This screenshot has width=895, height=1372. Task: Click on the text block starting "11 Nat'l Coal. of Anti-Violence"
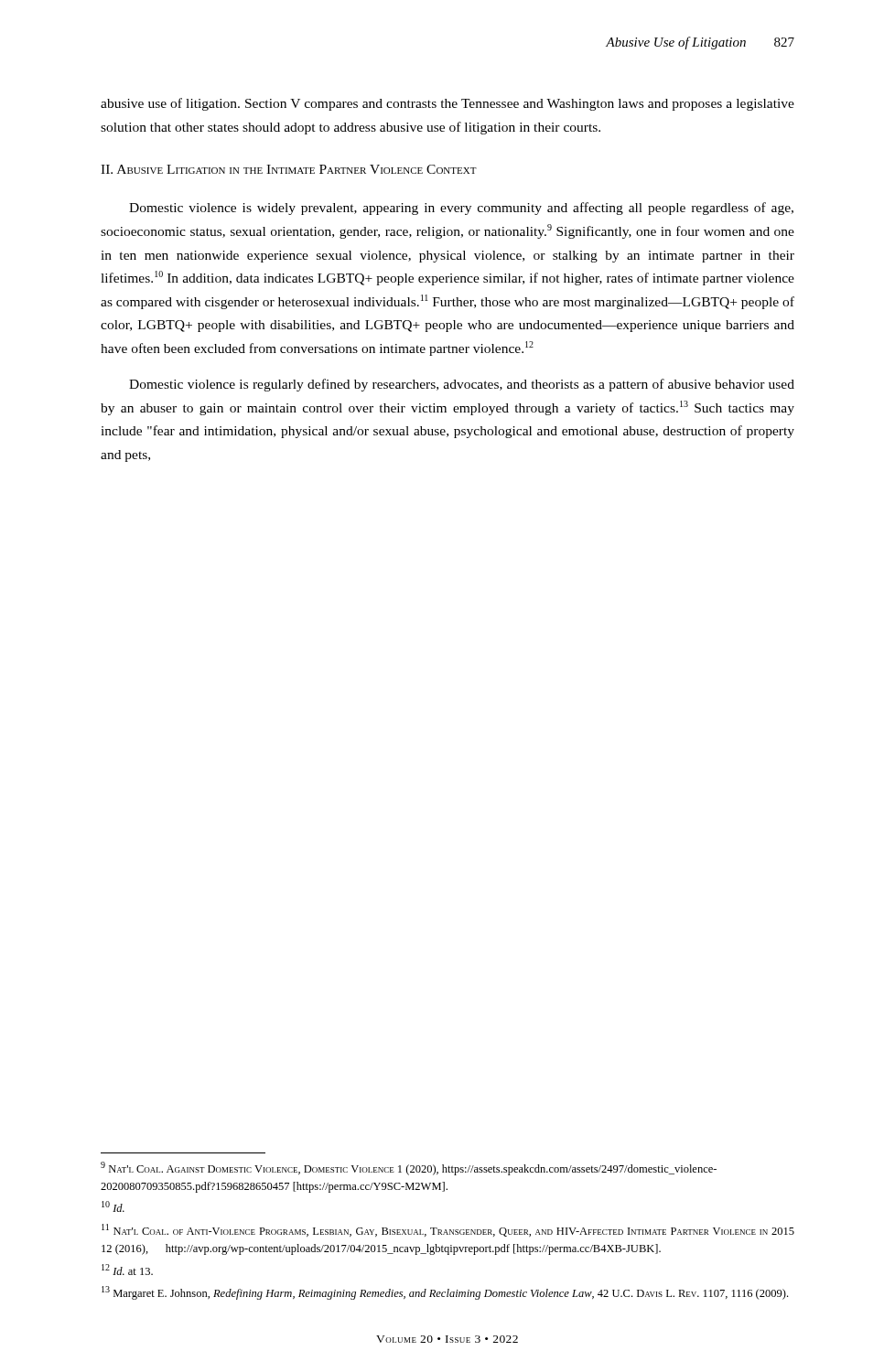448,1239
